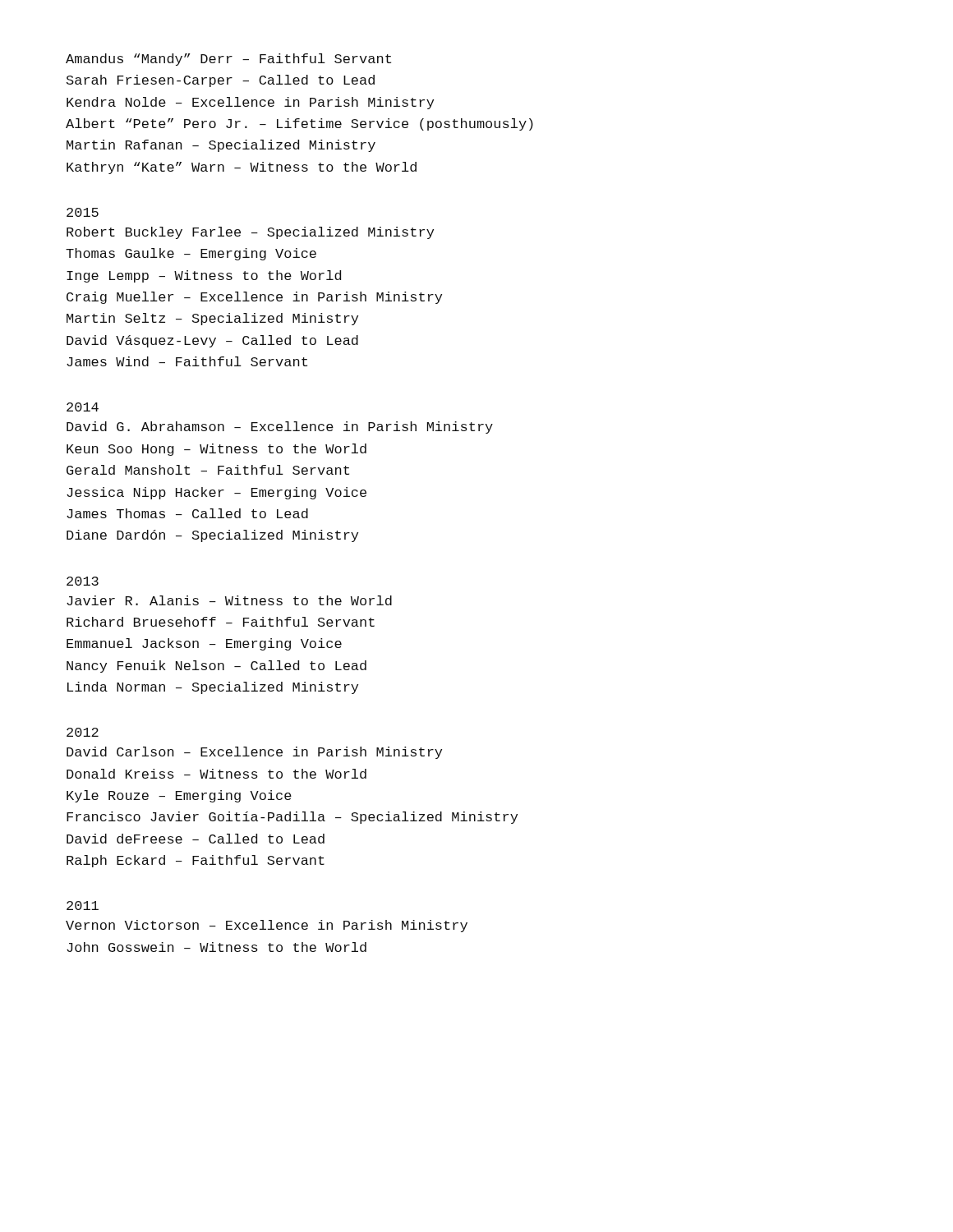Navigate to the text block starting "Jessica Nipp Hacker – Emerging Voice"
The image size is (953, 1232).
pos(217,493)
